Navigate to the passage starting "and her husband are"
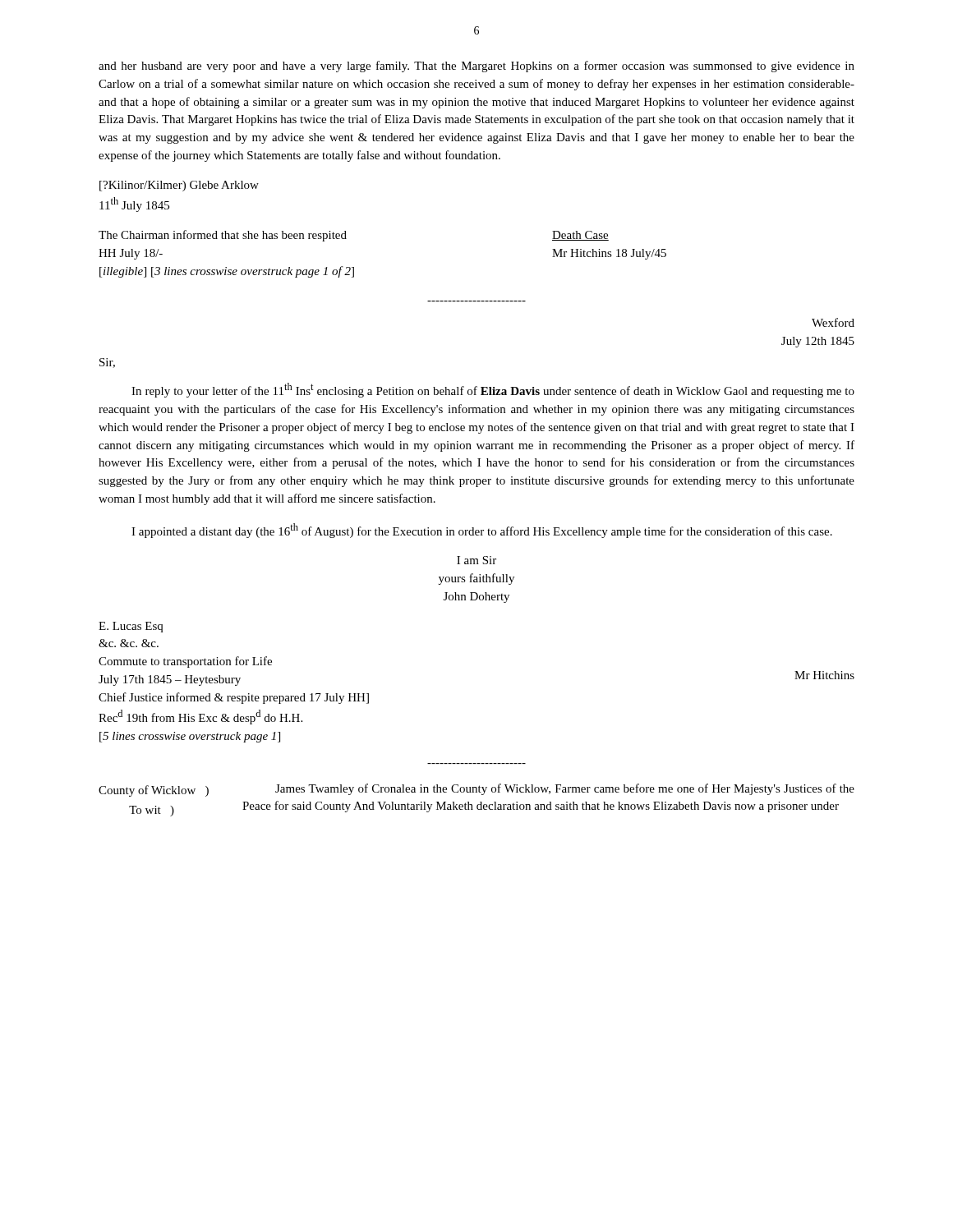The height and width of the screenshot is (1232, 953). pos(476,110)
